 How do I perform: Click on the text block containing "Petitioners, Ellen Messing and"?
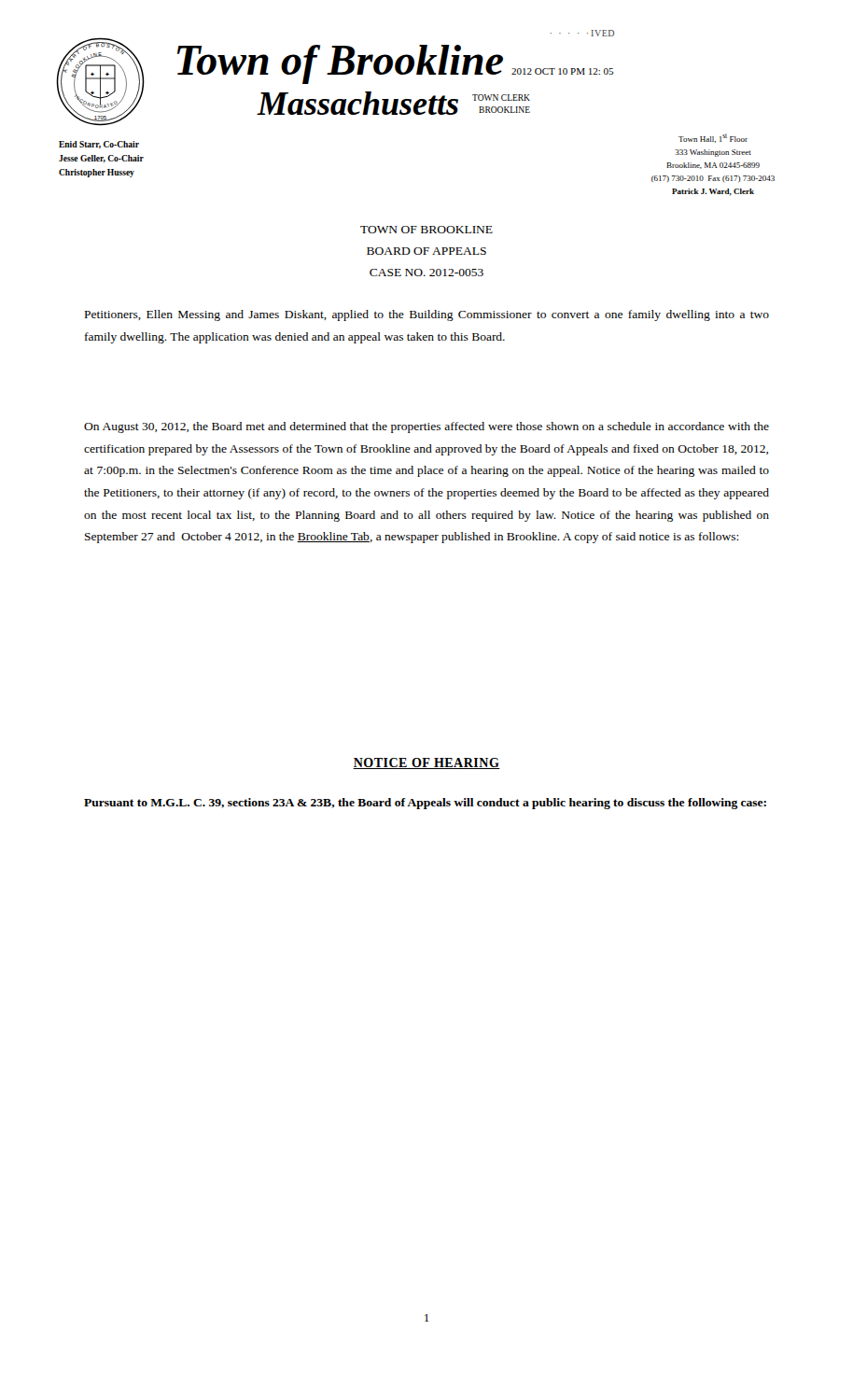point(426,325)
